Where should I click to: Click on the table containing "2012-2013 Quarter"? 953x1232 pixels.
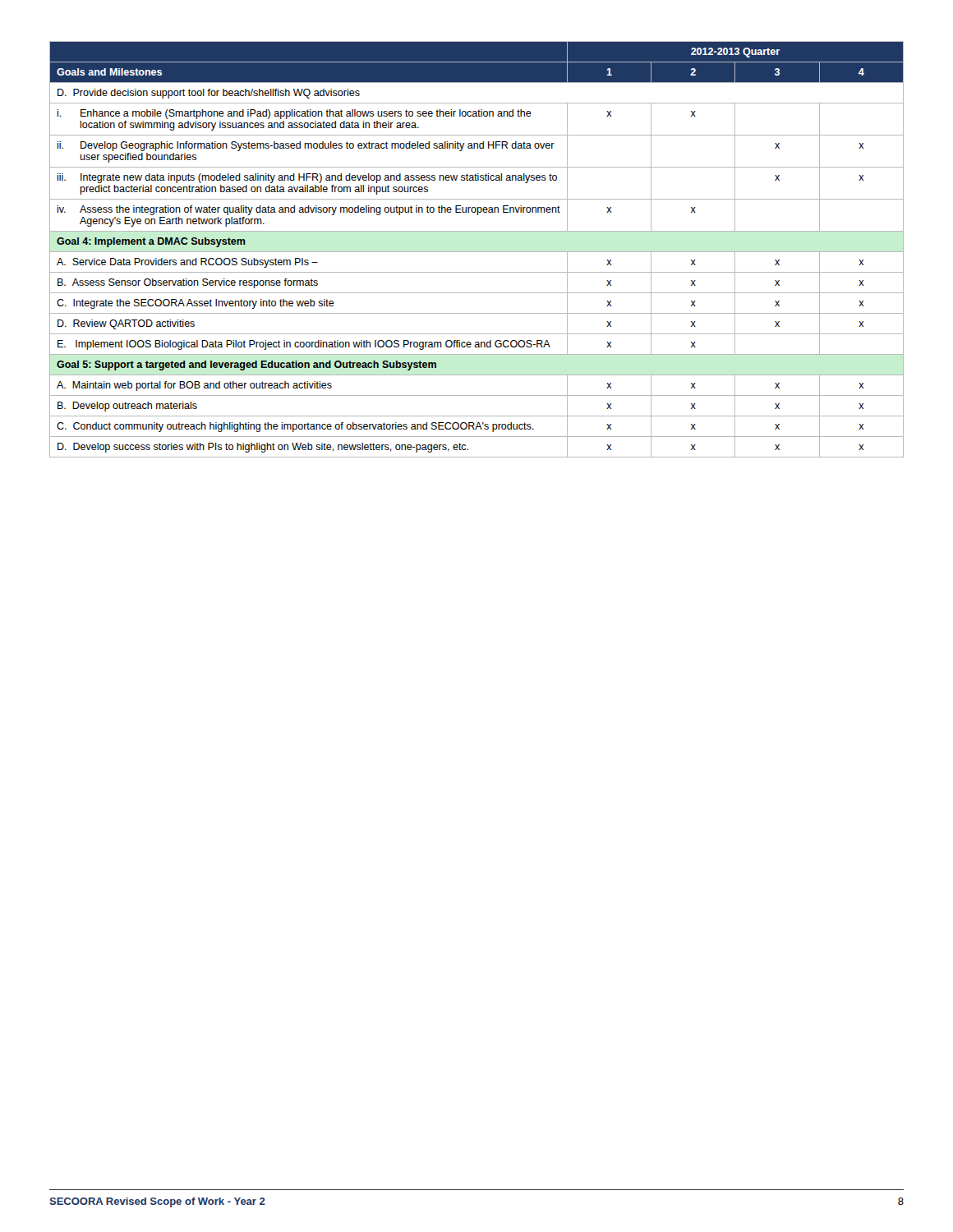tap(476, 249)
